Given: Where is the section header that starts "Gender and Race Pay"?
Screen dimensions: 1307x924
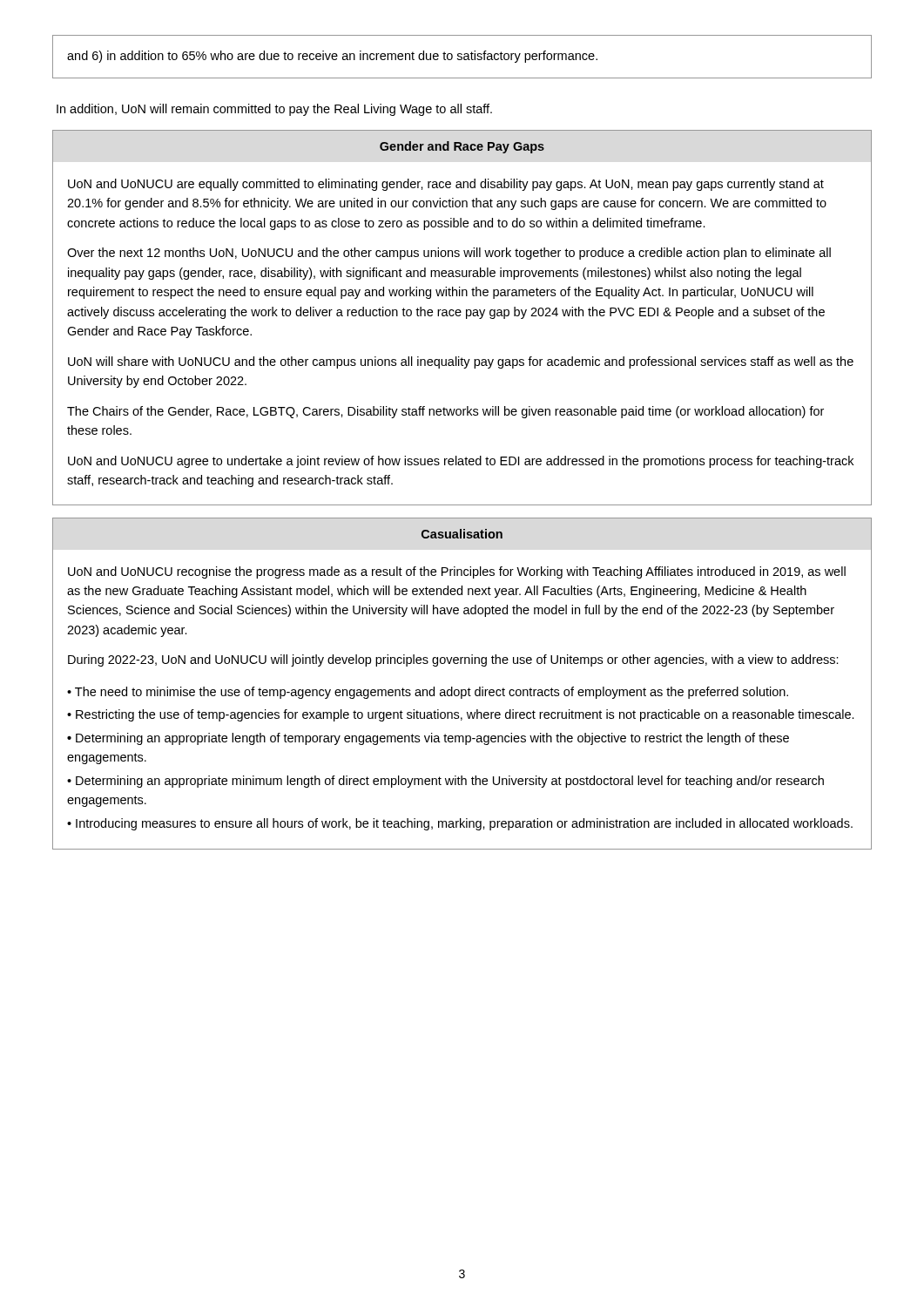Looking at the screenshot, I should point(462,146).
